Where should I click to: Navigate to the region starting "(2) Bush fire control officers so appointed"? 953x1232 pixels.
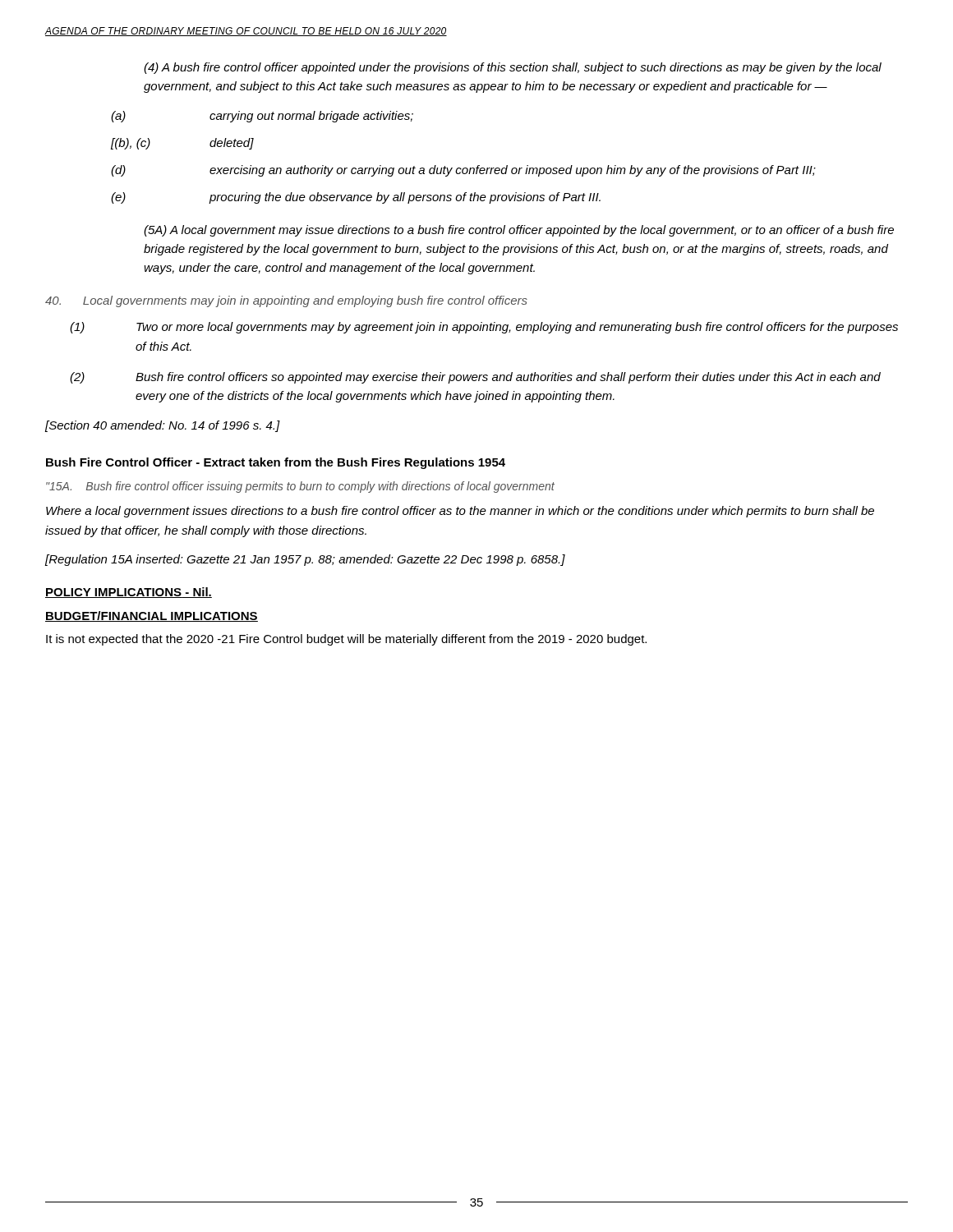click(x=489, y=386)
